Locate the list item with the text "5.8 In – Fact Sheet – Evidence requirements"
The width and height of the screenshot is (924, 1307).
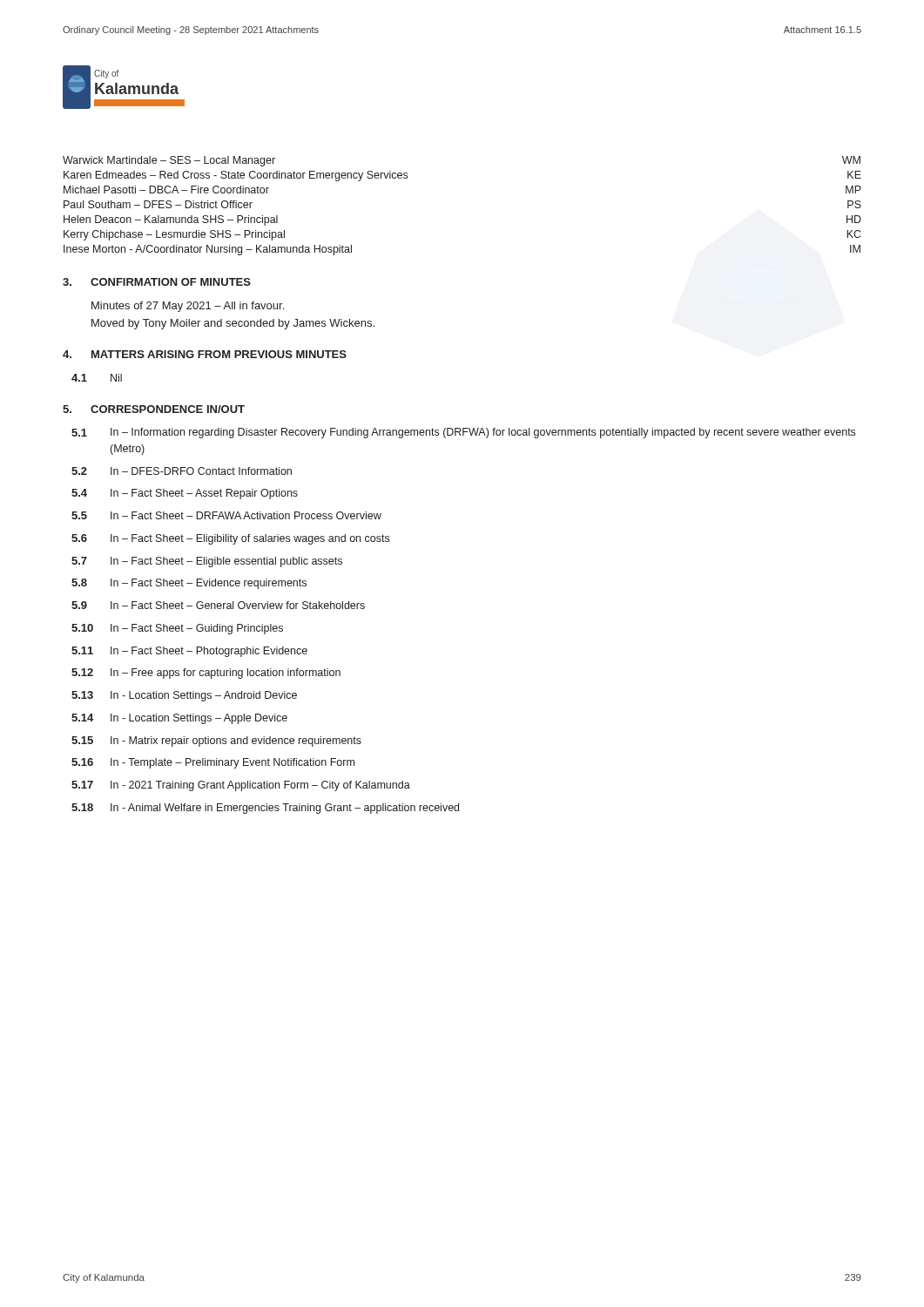189,584
